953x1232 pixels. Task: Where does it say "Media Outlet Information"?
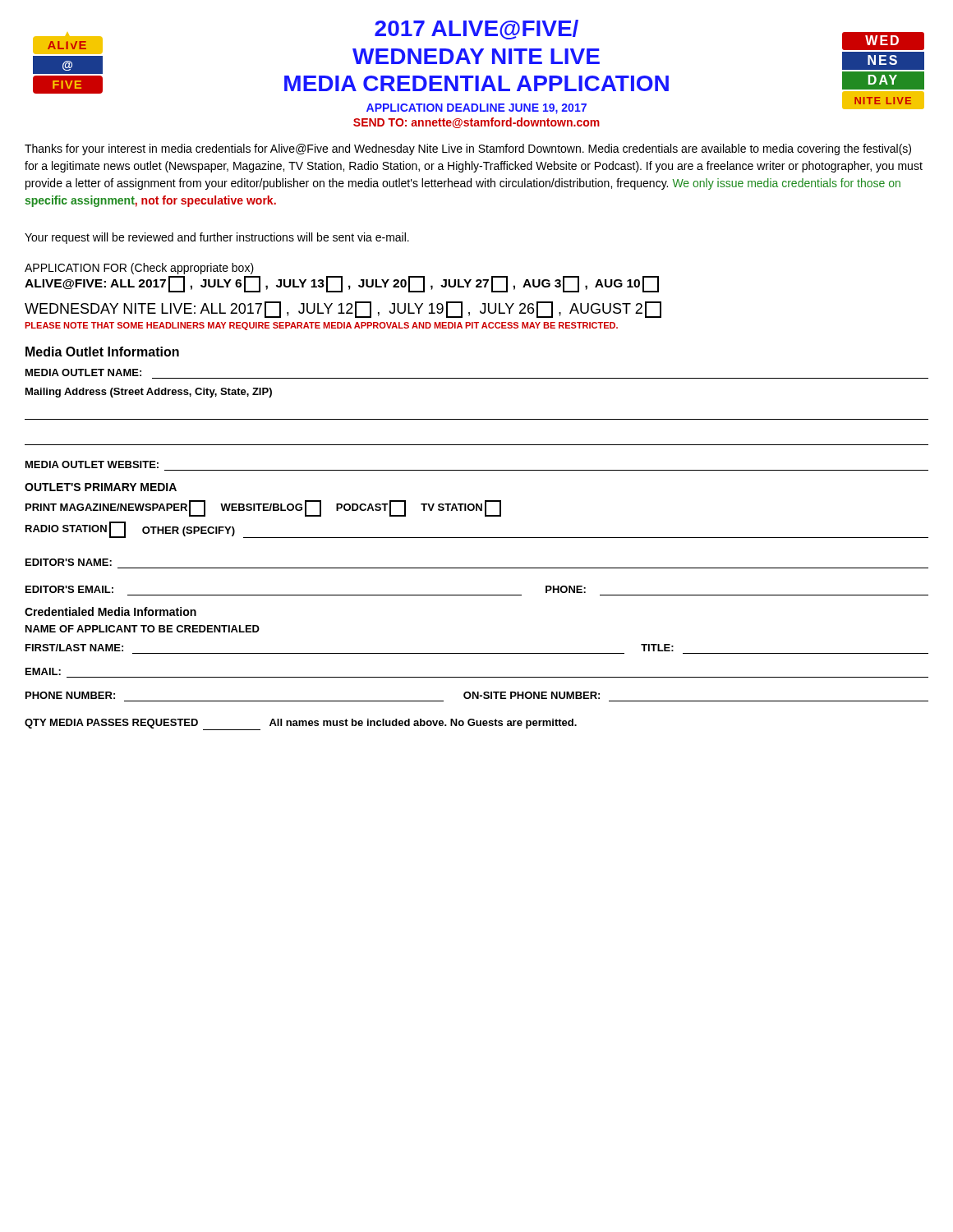[x=102, y=352]
